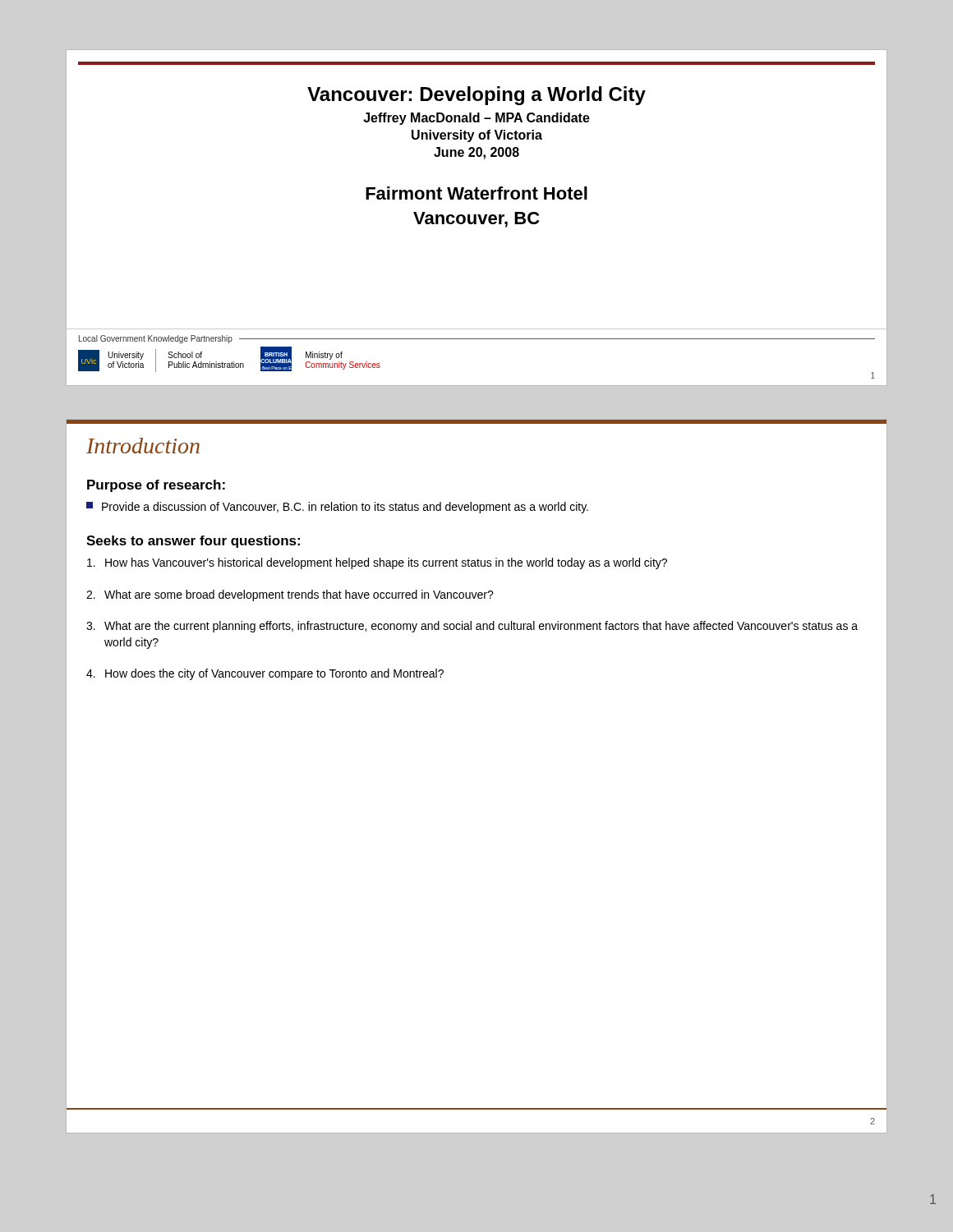Locate the text "Vancouver: Developing a World City"
This screenshot has width=953, height=1232.
click(x=476, y=94)
